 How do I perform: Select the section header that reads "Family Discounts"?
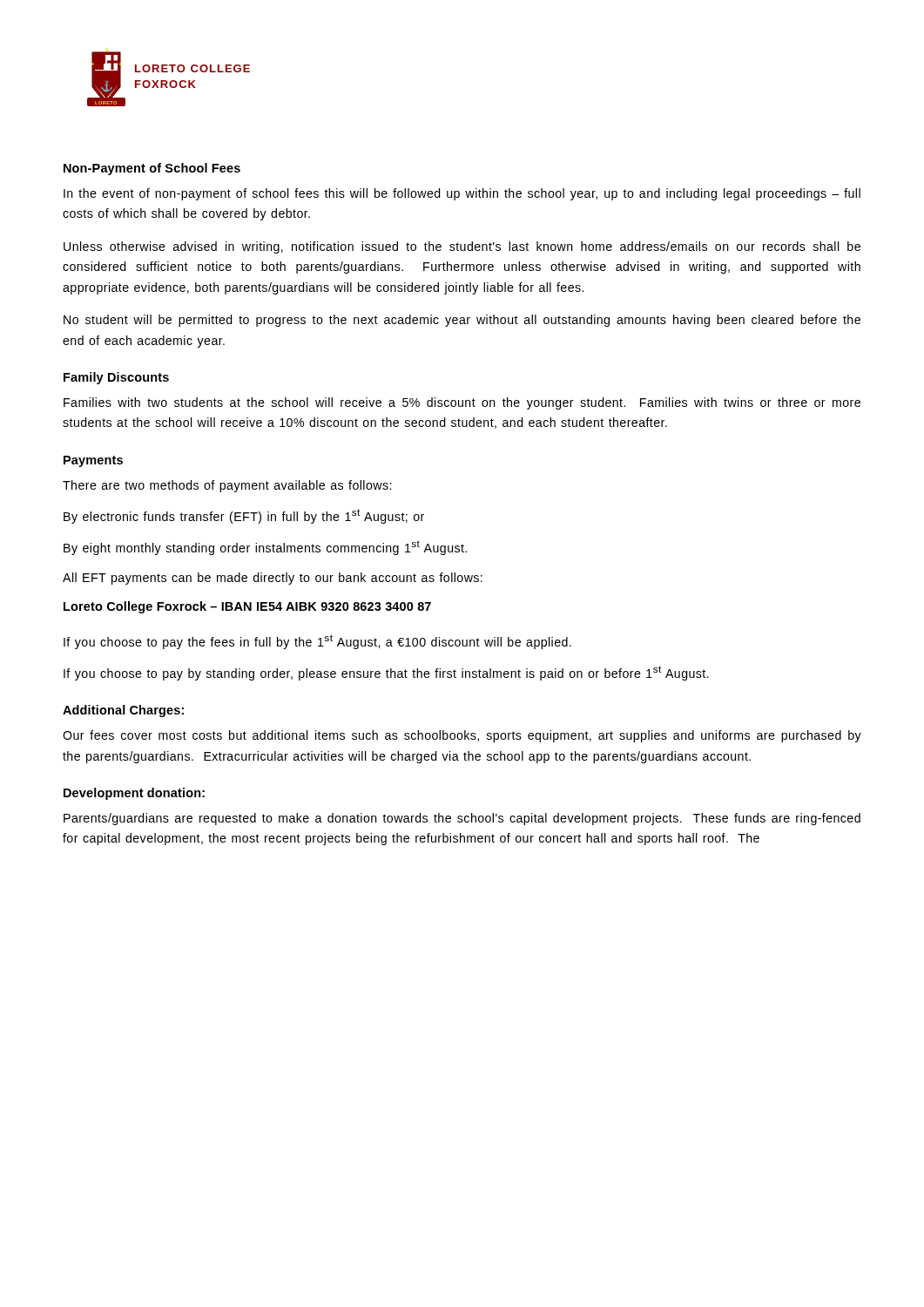[116, 377]
